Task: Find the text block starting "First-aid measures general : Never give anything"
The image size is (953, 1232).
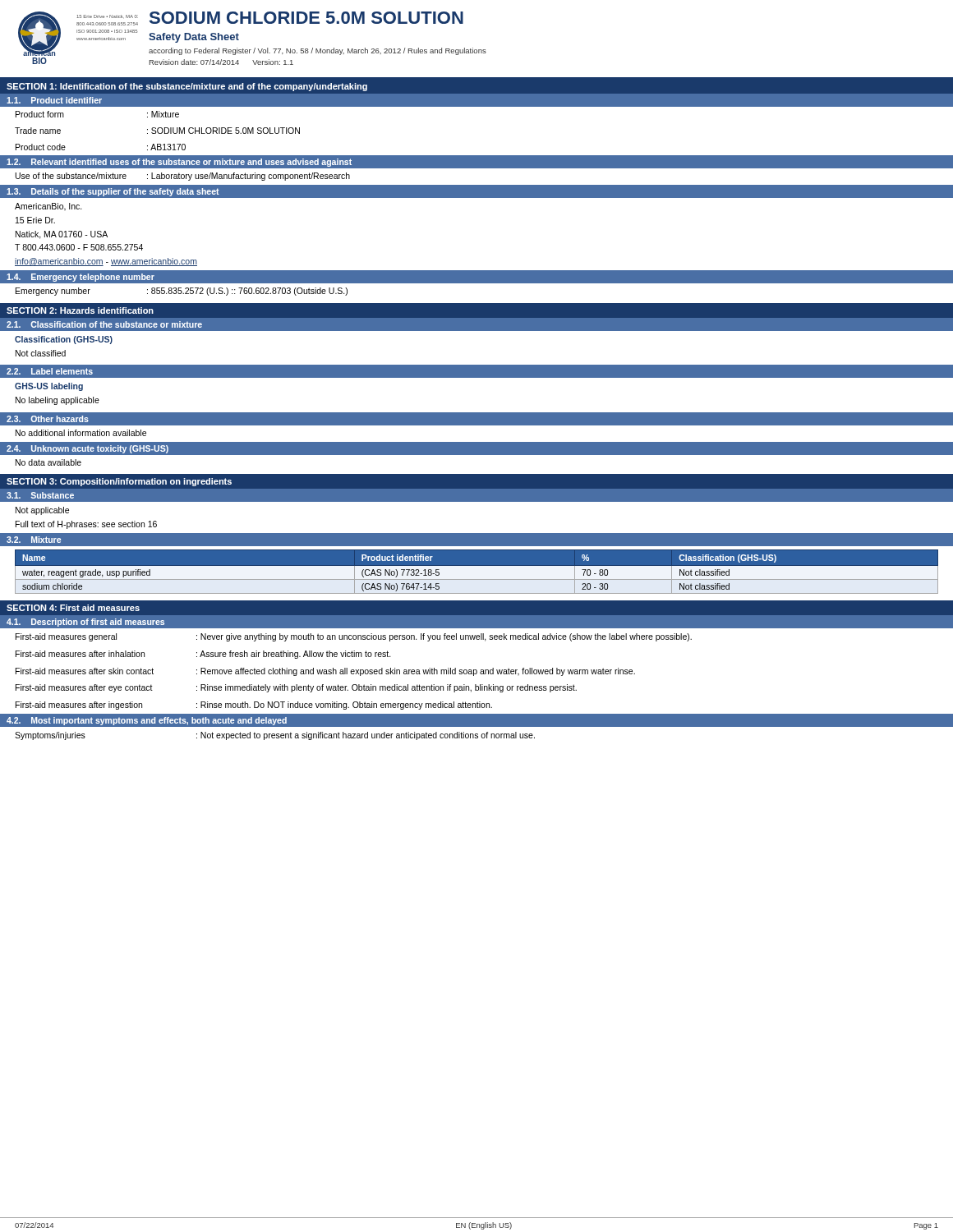Action: pos(476,637)
